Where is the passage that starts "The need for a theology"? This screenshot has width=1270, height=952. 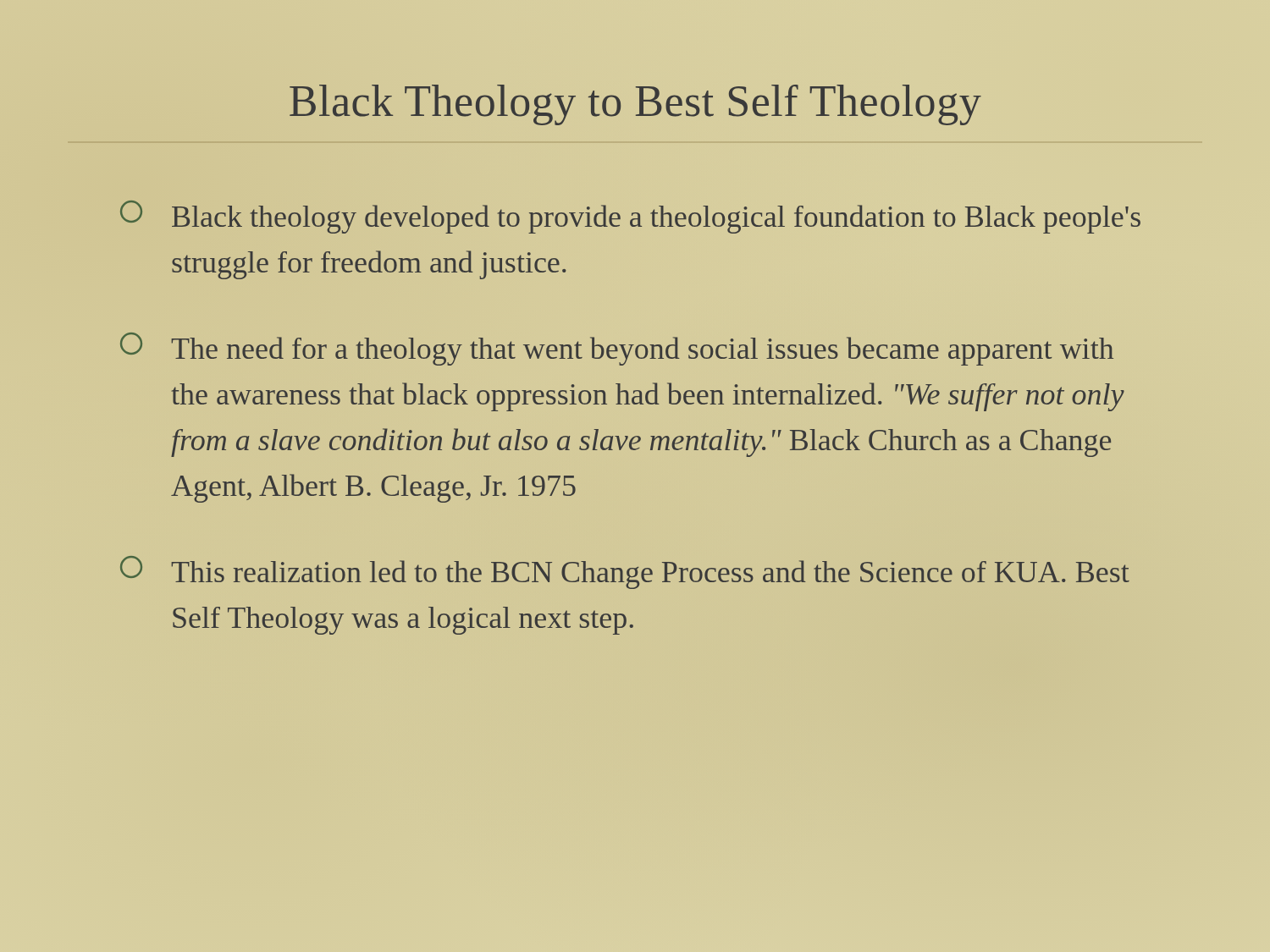point(632,417)
